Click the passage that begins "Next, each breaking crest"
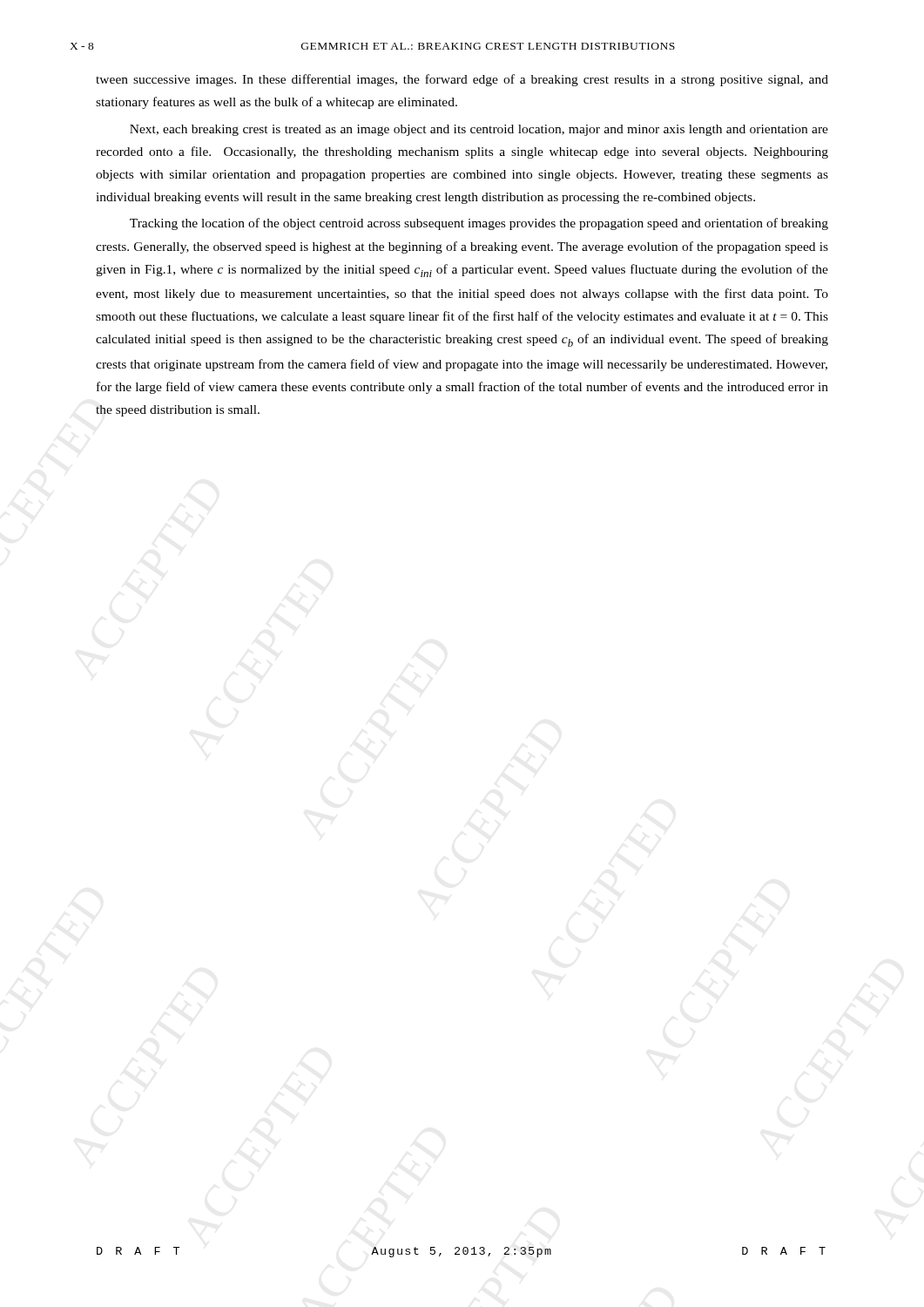 462,163
